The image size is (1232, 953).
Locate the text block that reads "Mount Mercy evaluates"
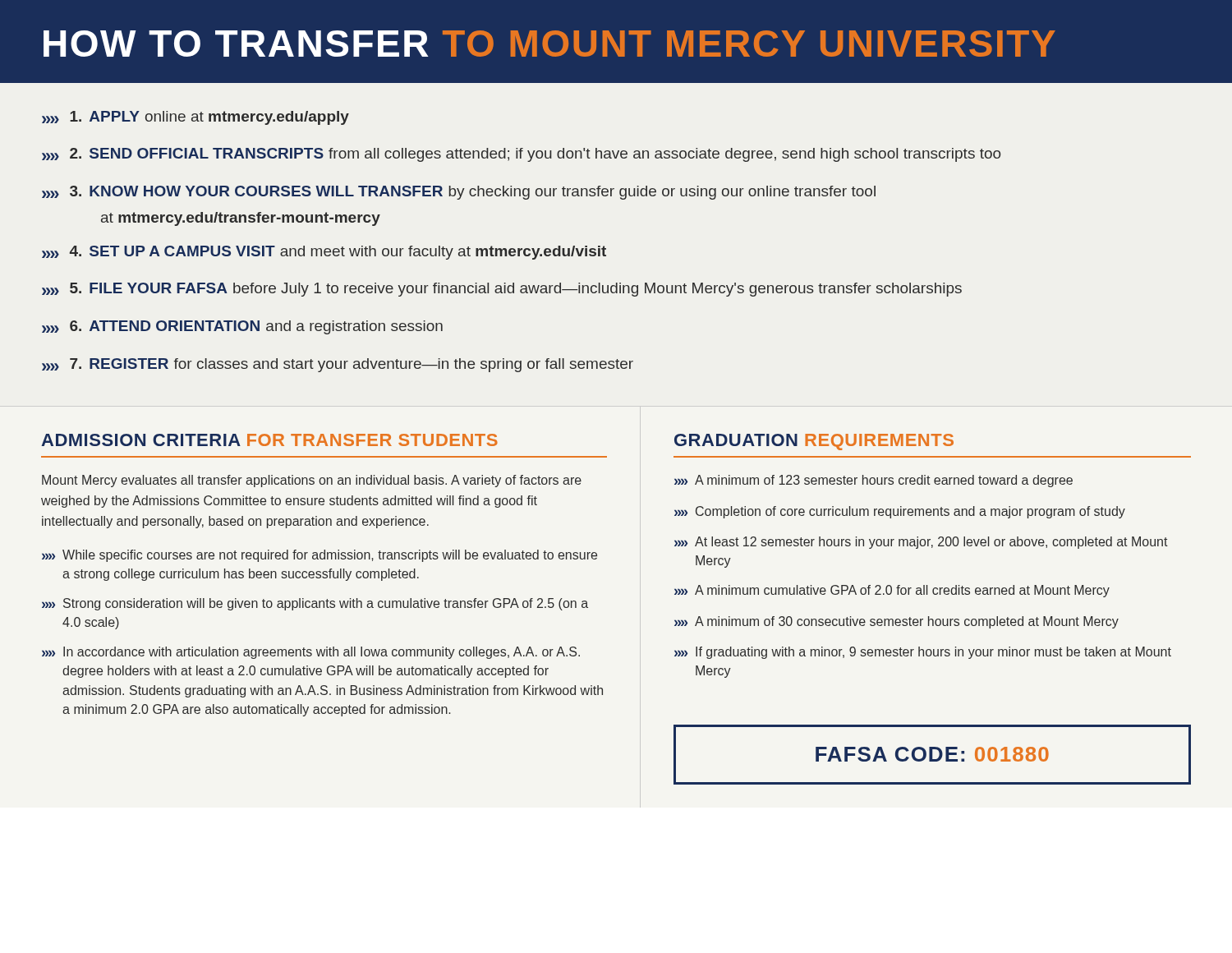point(324,501)
